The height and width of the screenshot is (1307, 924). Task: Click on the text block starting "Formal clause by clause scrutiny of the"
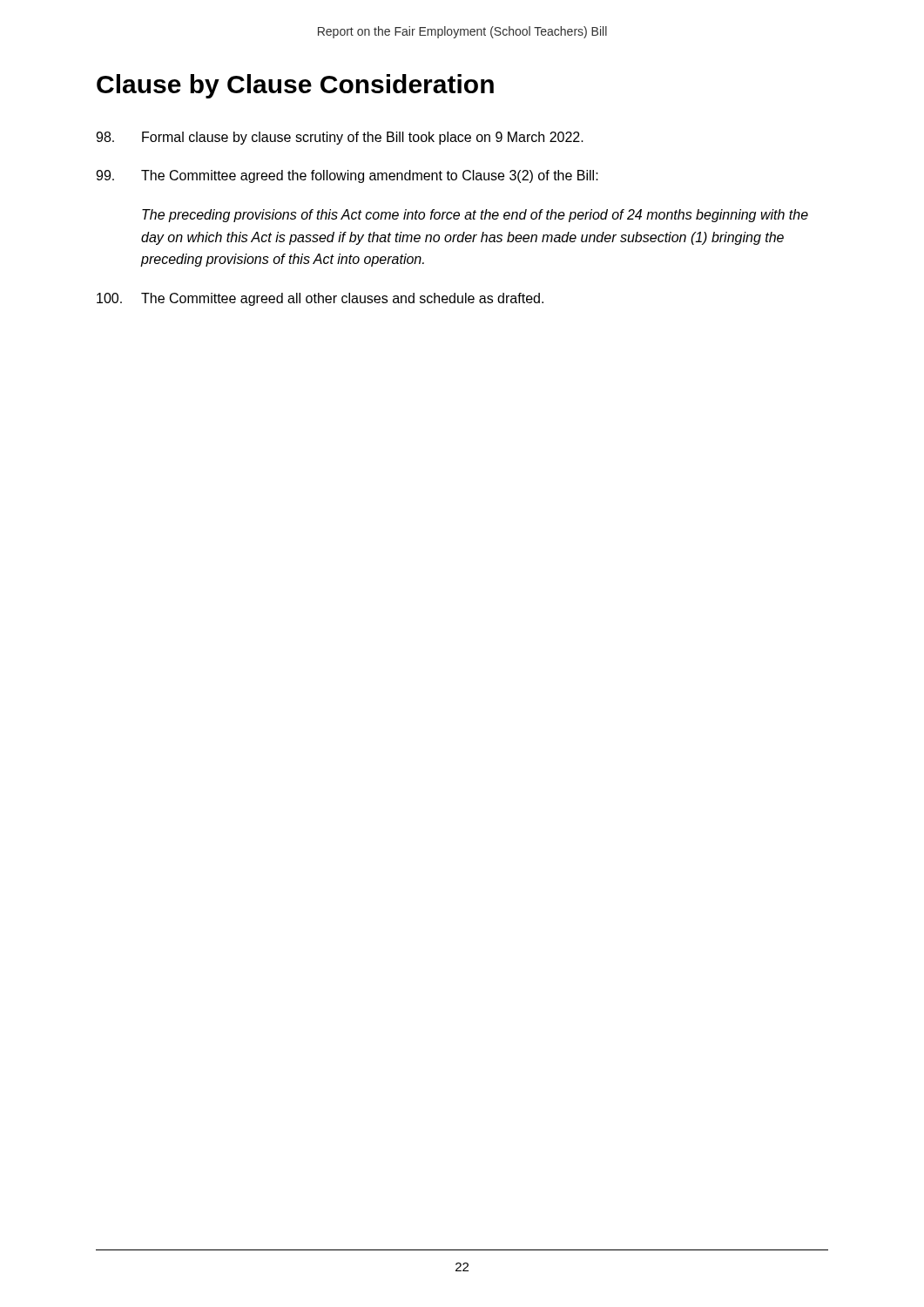[x=462, y=138]
